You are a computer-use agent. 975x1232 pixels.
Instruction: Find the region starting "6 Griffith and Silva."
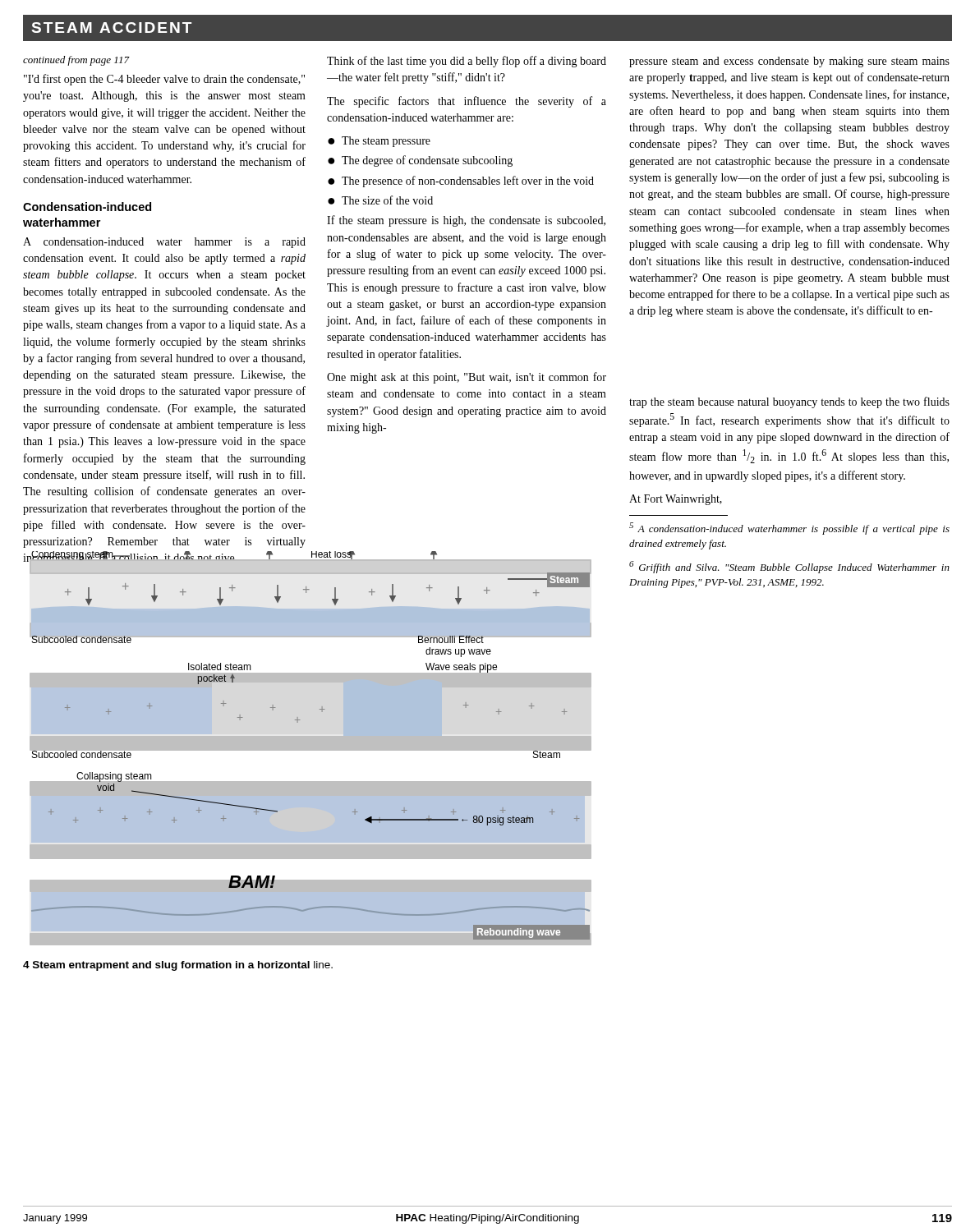click(789, 573)
